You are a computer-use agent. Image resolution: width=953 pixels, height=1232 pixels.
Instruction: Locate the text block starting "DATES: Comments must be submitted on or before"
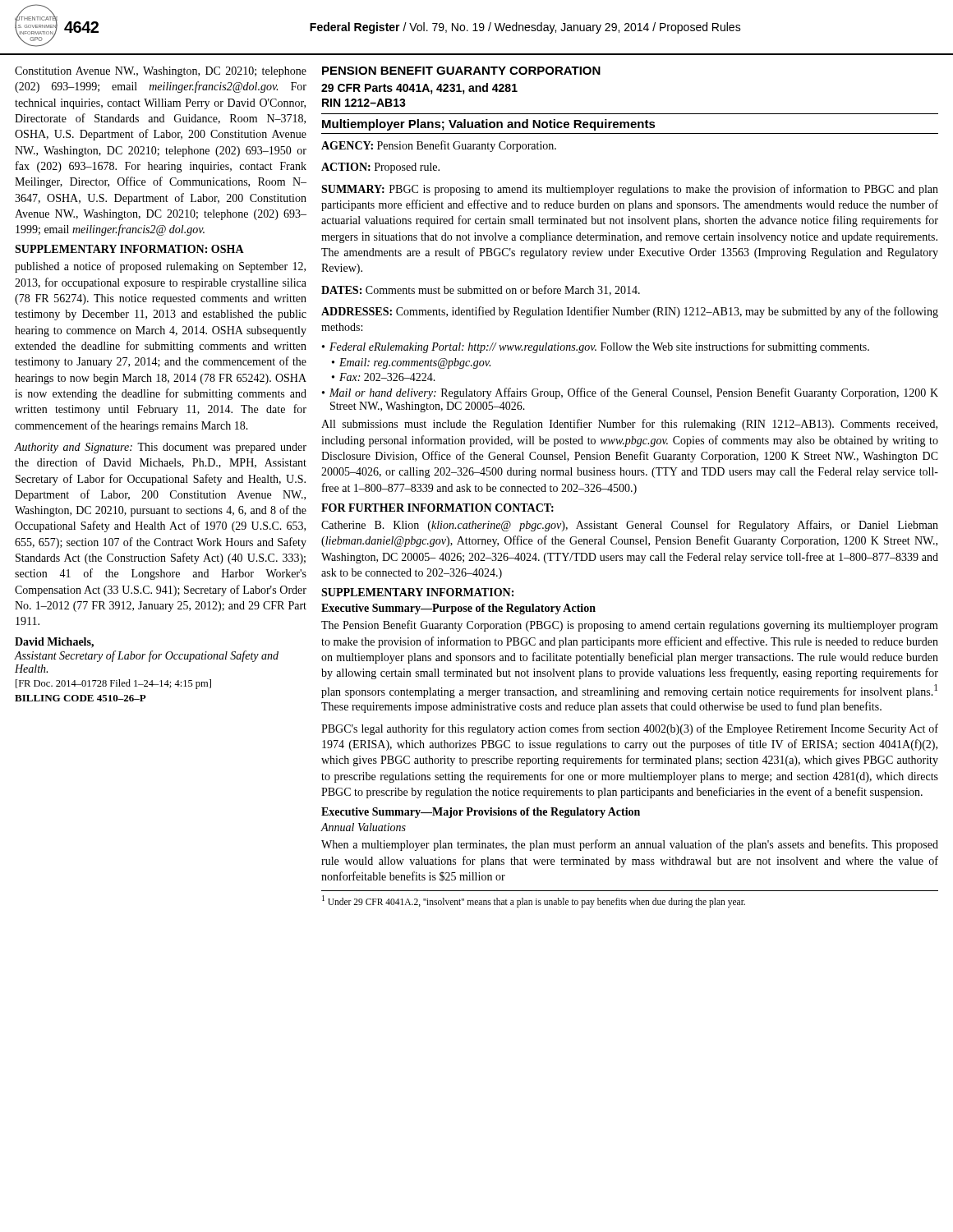(x=630, y=290)
